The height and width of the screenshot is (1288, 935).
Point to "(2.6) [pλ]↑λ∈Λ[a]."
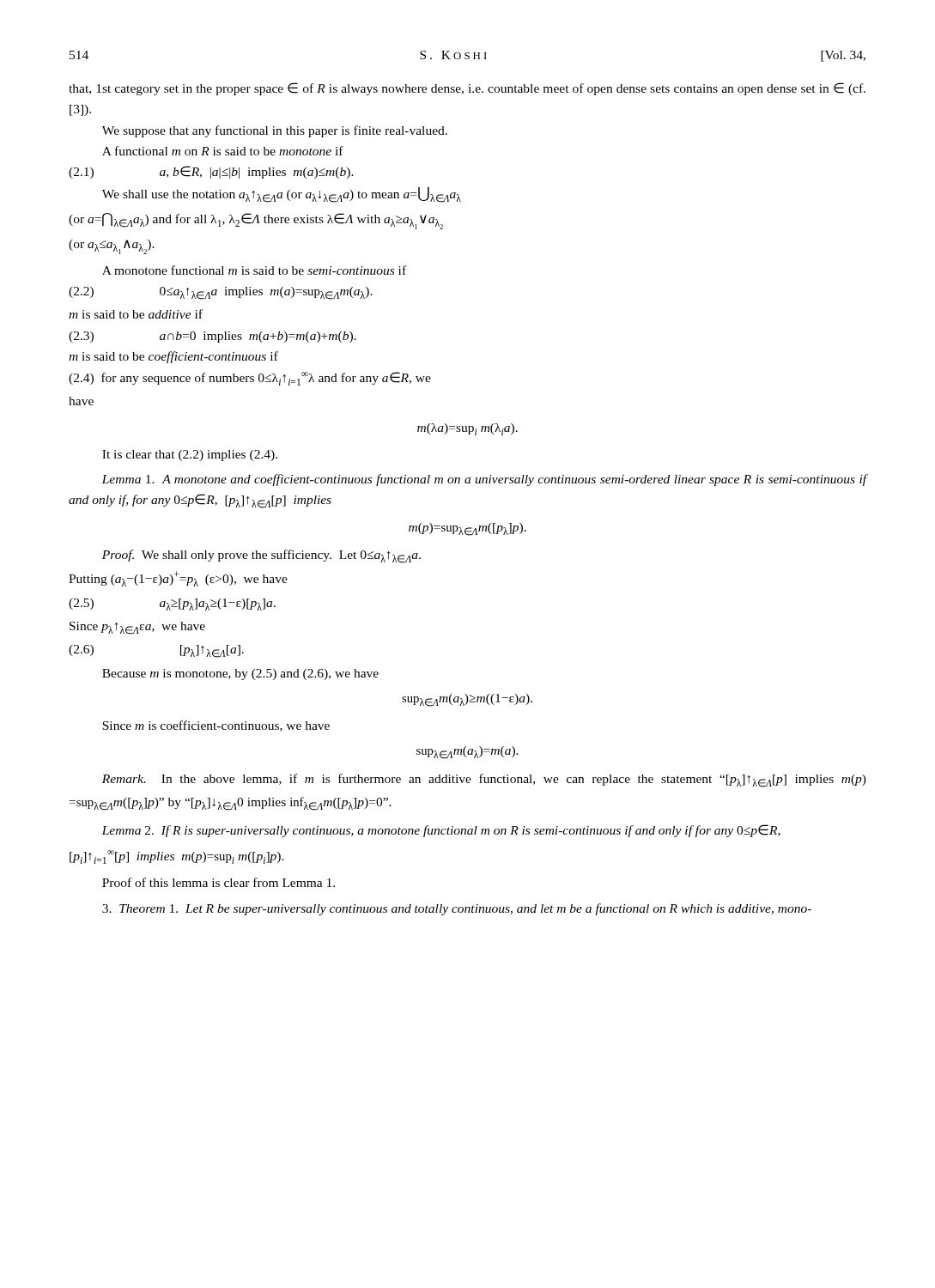click(76, 651)
